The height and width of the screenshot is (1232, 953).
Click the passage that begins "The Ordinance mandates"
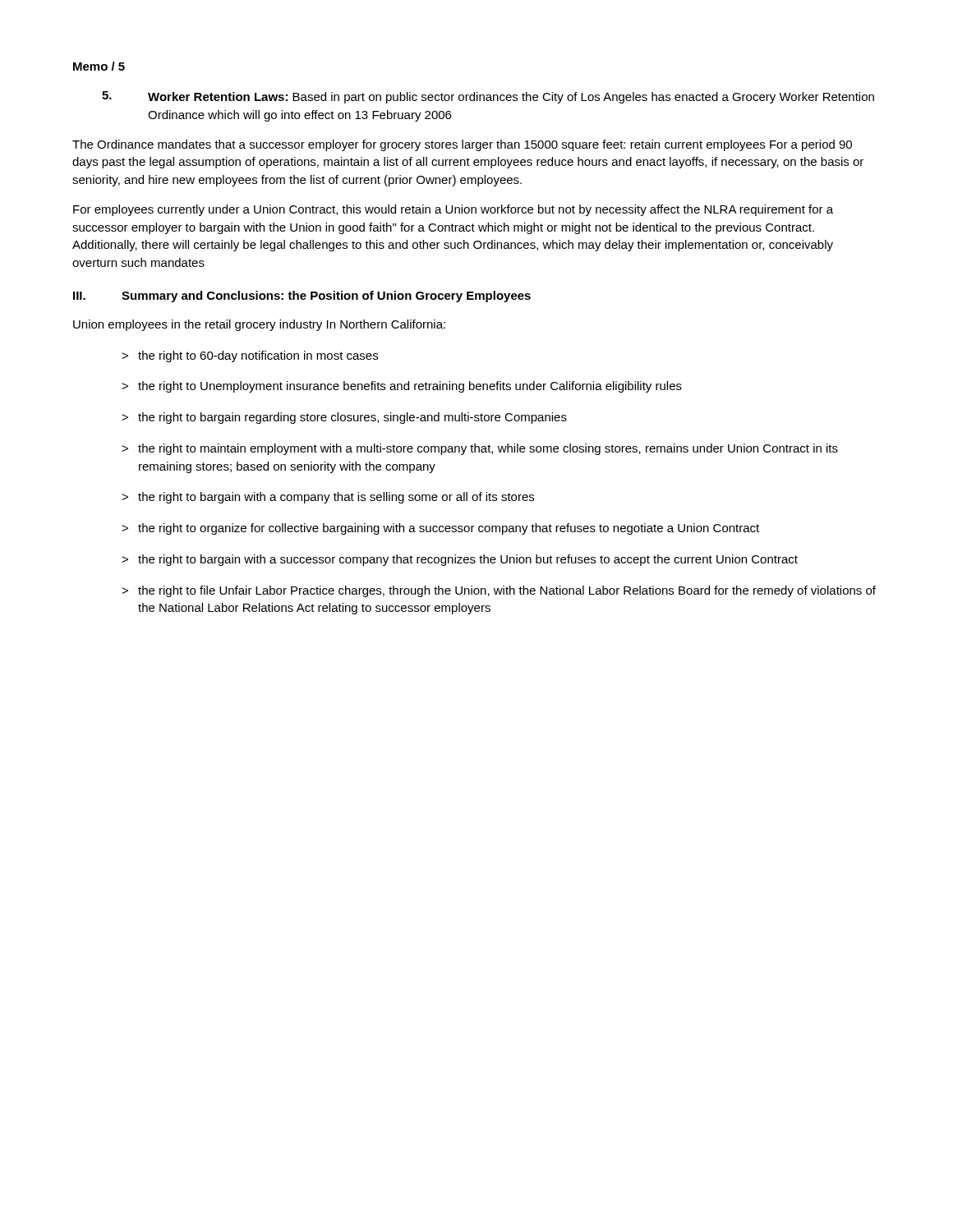(x=468, y=162)
